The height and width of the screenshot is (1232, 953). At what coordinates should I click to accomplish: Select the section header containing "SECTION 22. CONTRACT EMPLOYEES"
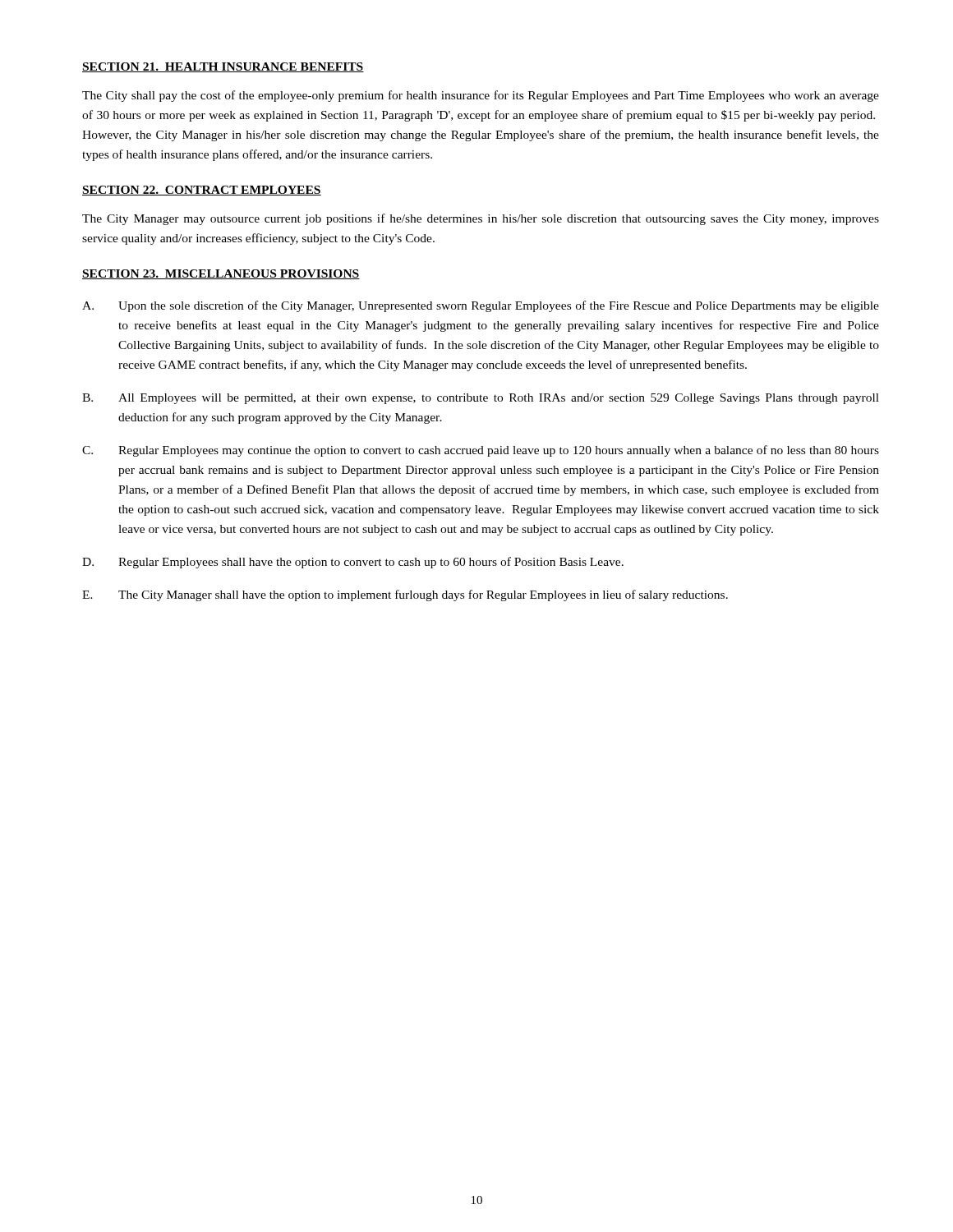coord(201,189)
